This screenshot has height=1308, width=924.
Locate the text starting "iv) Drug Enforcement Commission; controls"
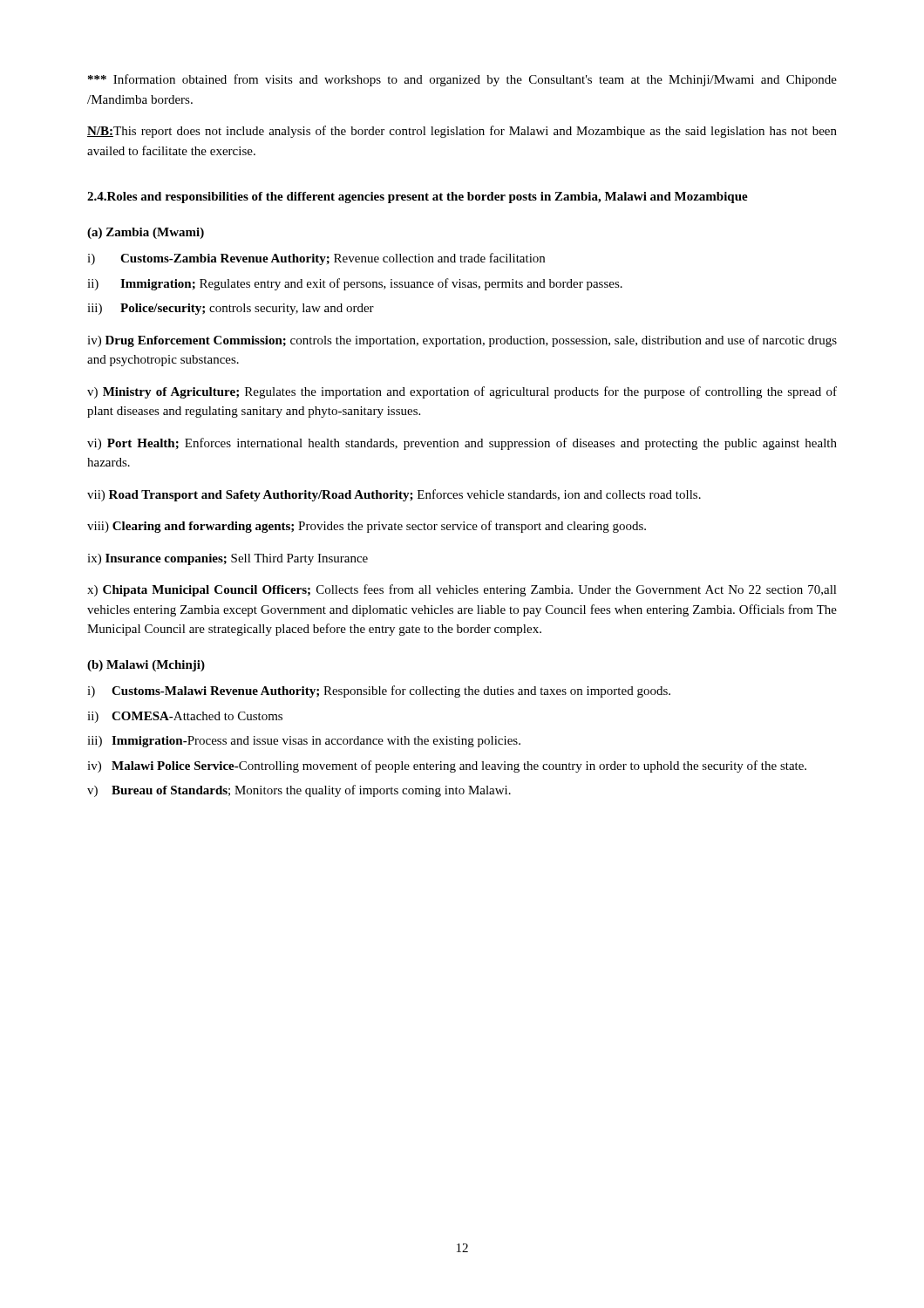462,349
